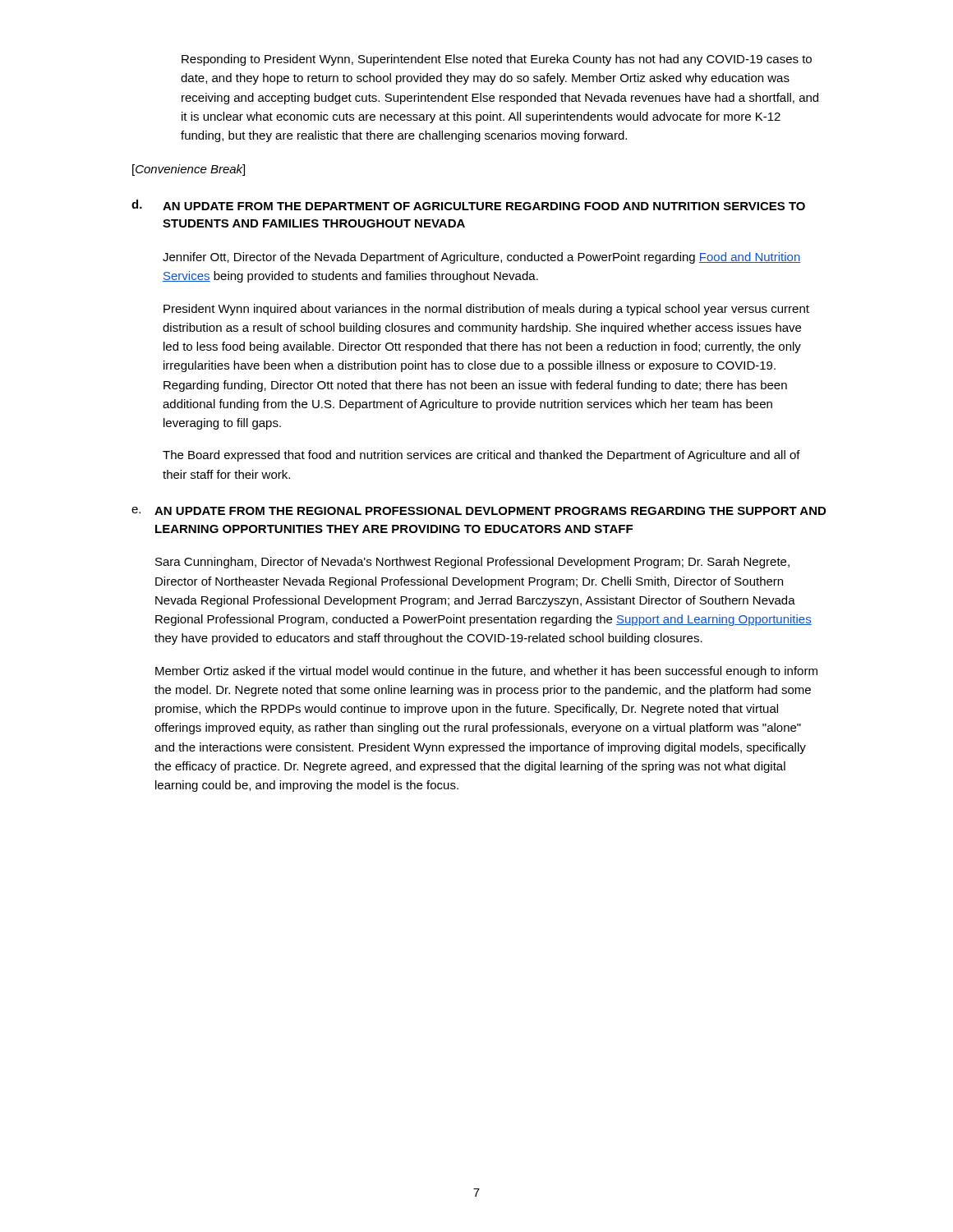Click on the text block that reads "The Board expressed that food and nutrition services"
Screen dimensions: 1232x953
pyautogui.click(x=481, y=464)
